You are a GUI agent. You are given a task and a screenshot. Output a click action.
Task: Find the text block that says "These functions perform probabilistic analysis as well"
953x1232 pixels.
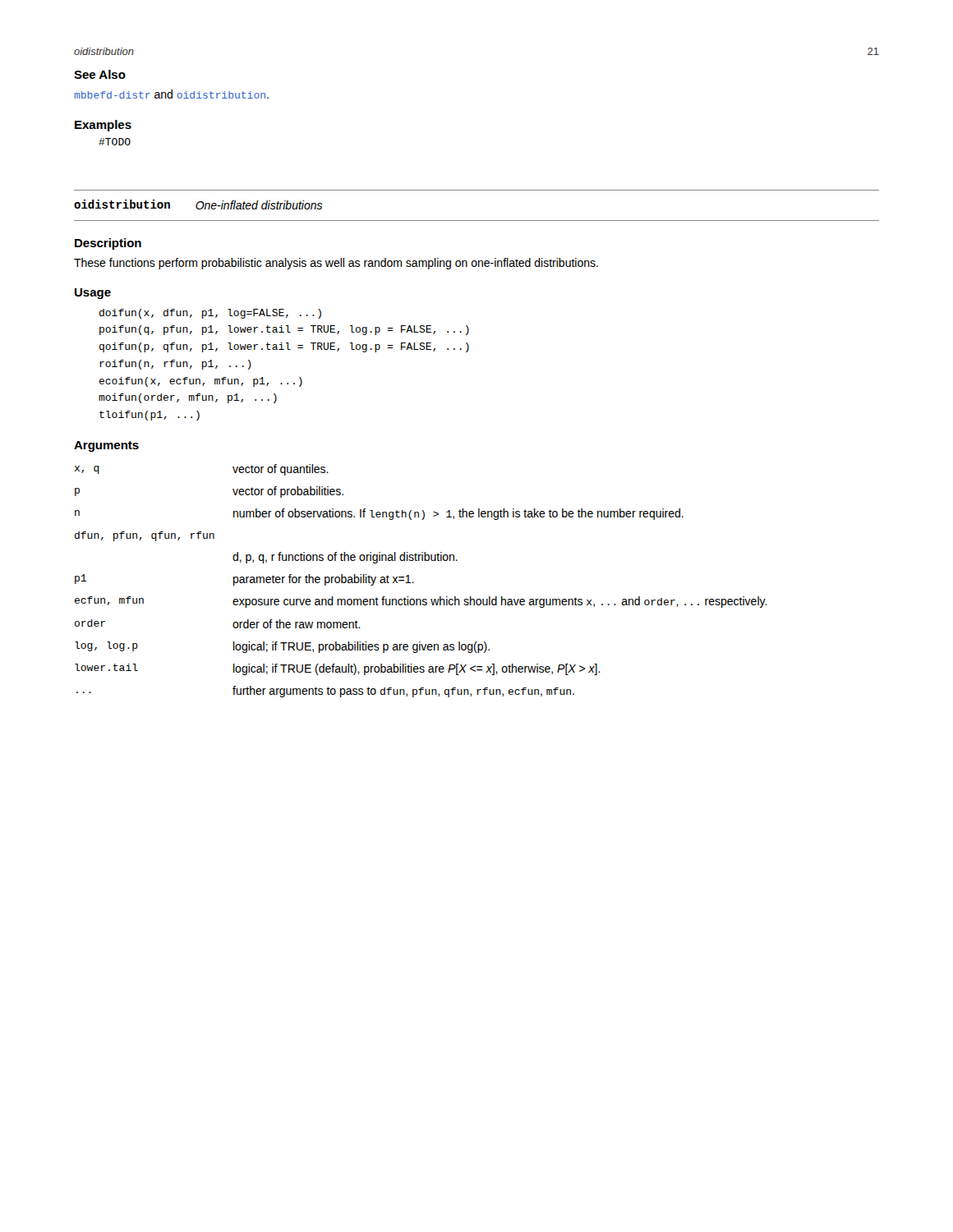[336, 262]
